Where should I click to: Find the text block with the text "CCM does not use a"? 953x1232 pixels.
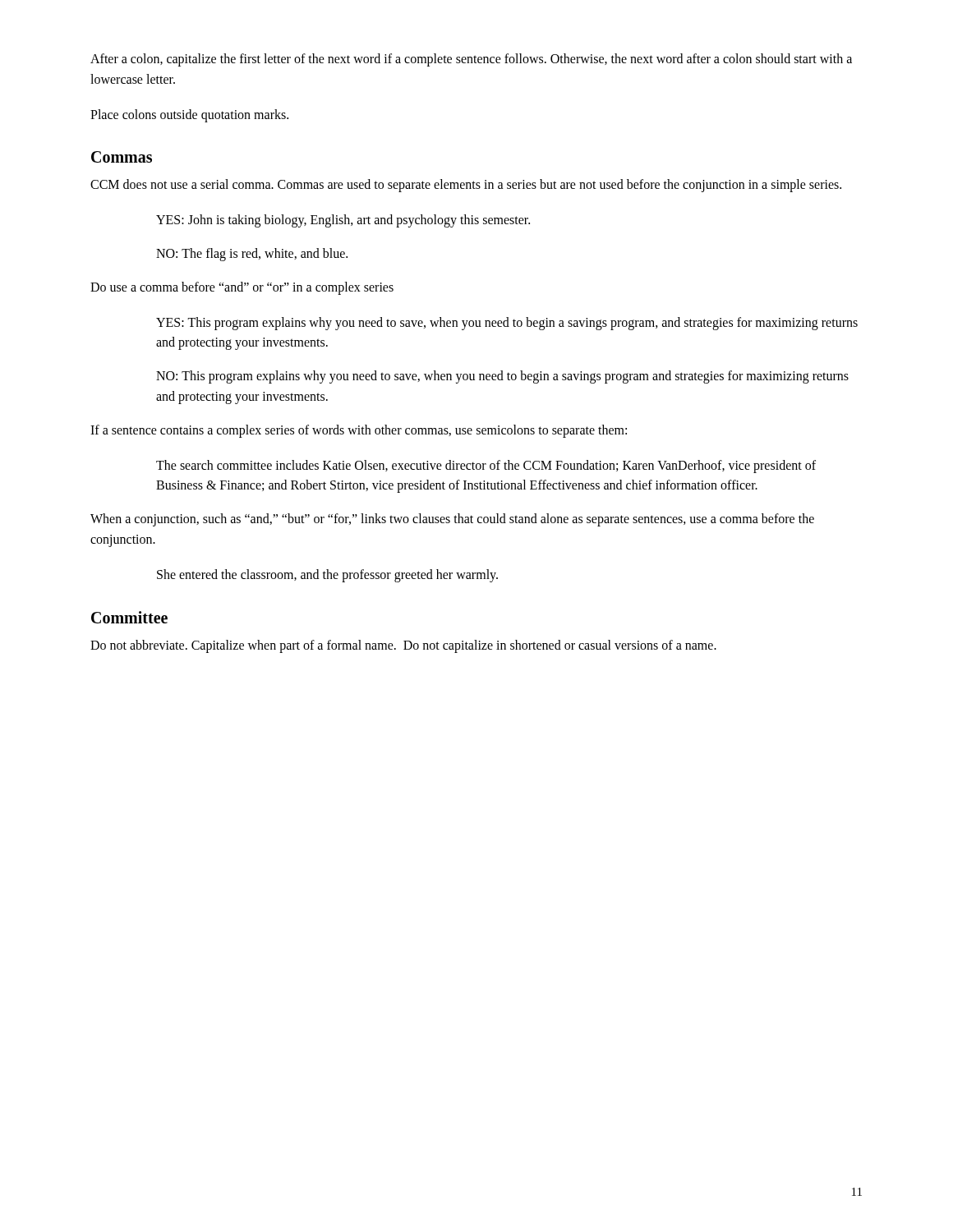point(466,185)
